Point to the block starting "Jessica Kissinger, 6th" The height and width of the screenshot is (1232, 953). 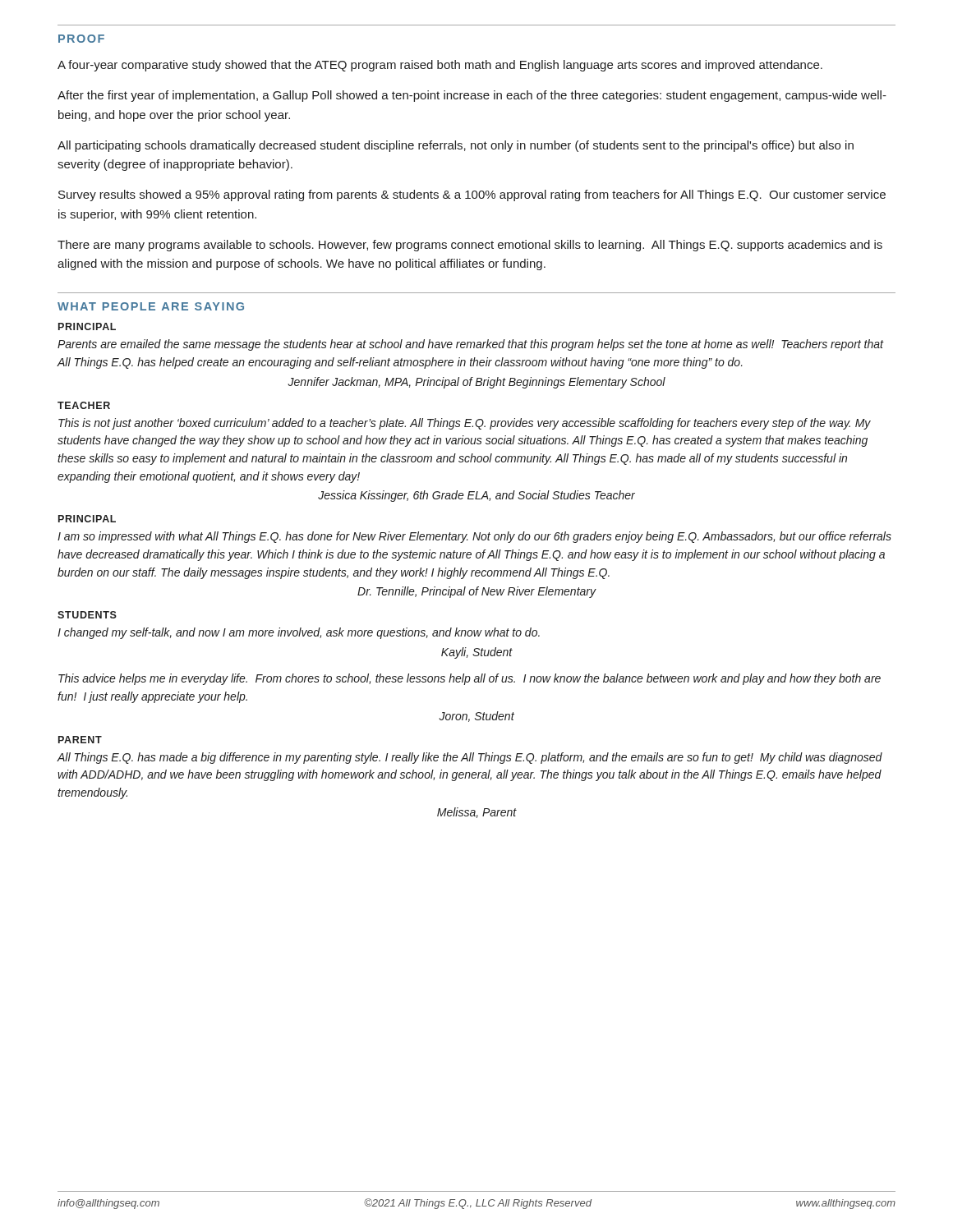(476, 496)
